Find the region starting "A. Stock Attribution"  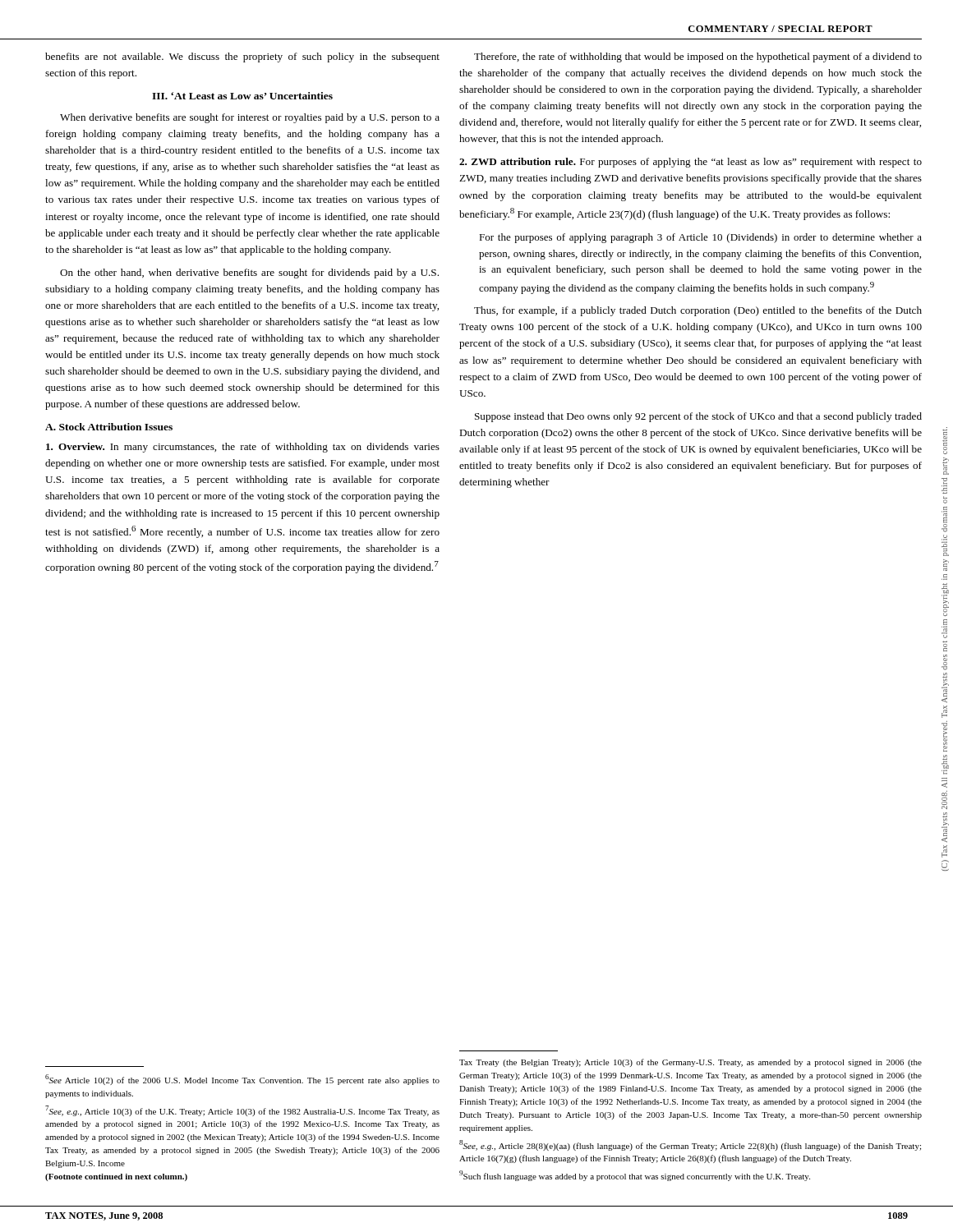coord(109,427)
